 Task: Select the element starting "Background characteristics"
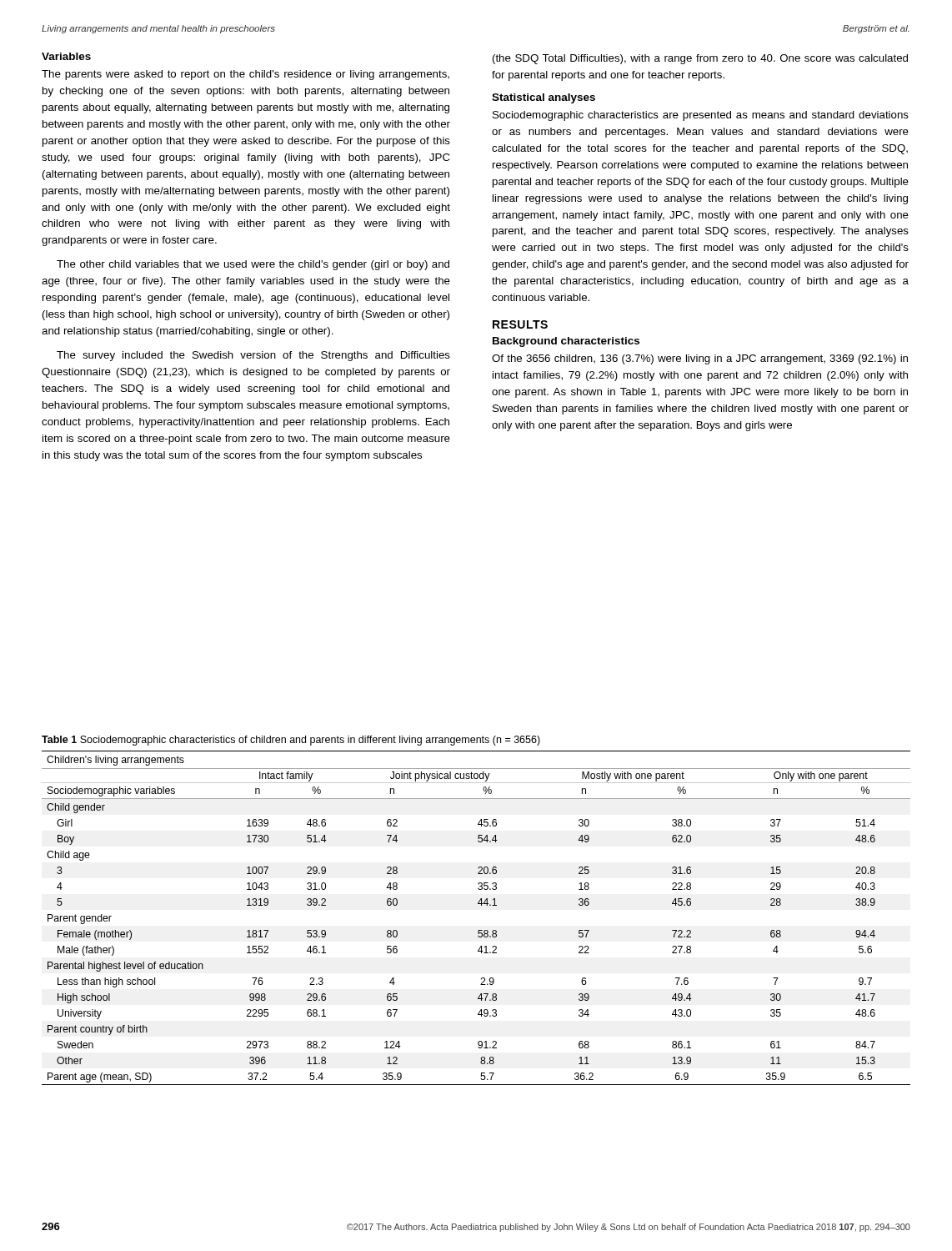(566, 341)
